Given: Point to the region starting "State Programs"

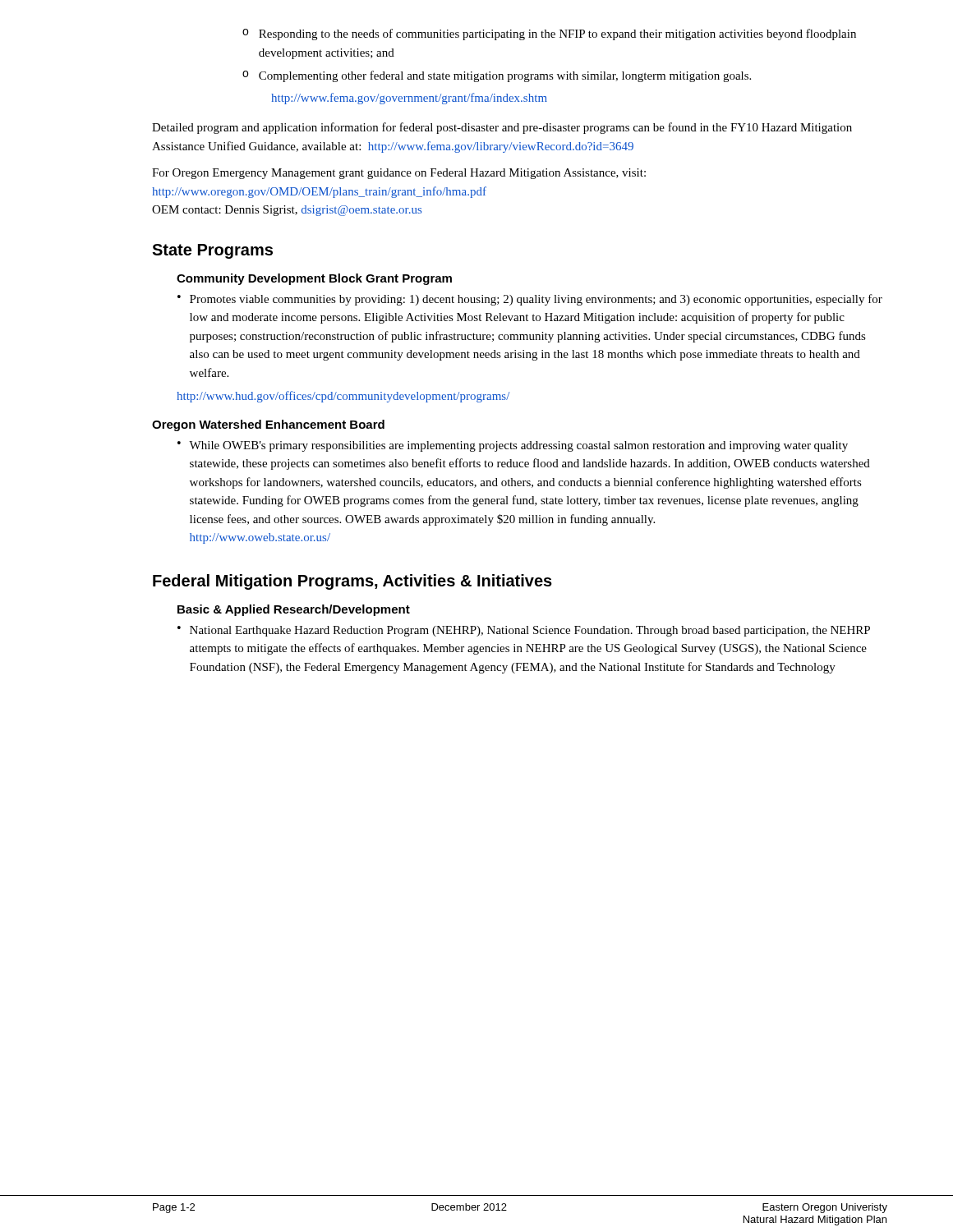Looking at the screenshot, I should point(213,249).
